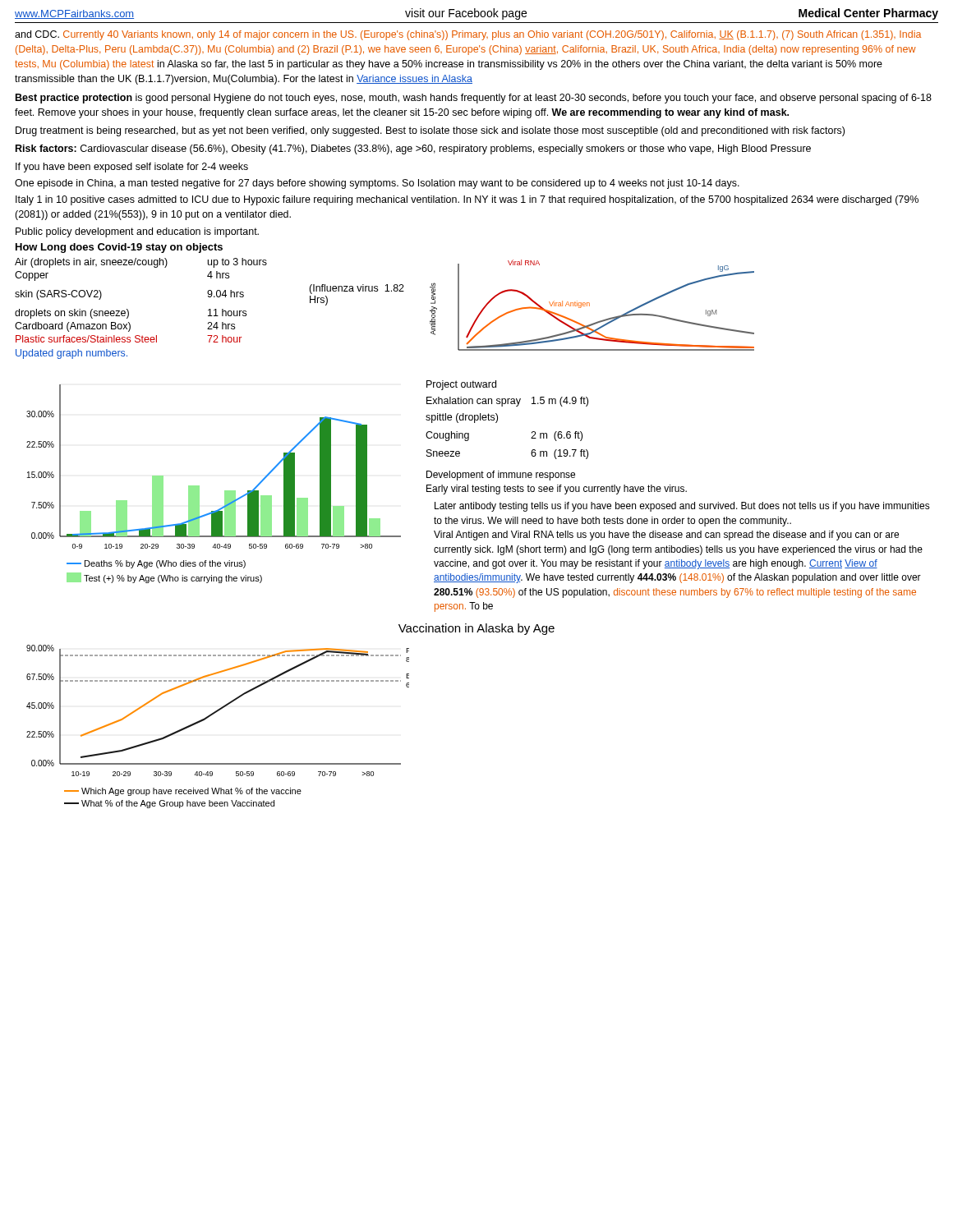
Task: Where is the passage that starts "Risk factors: Cardiovascular disease (56.6%), Obesity (41.7%),"?
Action: coord(413,149)
